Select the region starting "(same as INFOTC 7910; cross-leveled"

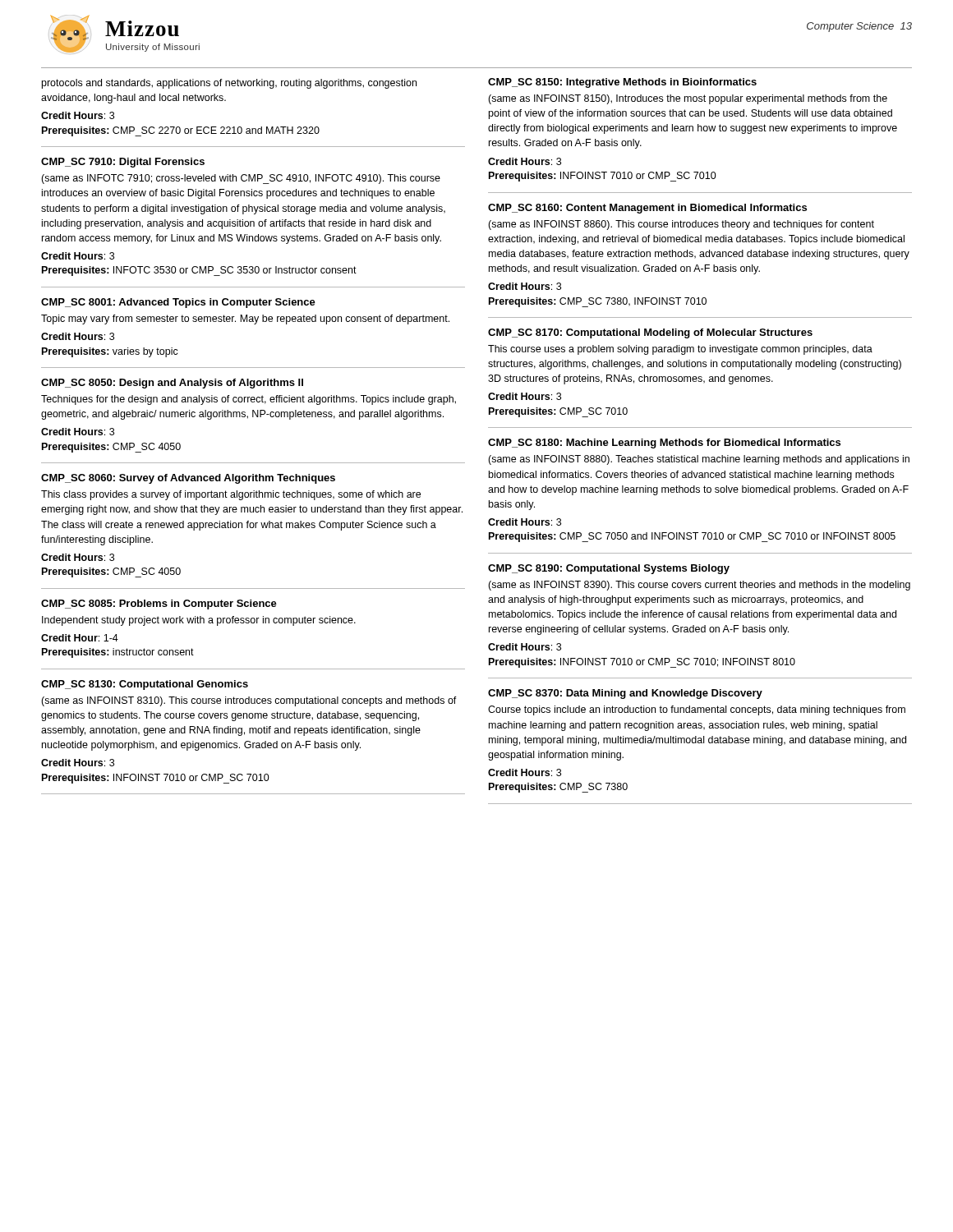coord(243,208)
